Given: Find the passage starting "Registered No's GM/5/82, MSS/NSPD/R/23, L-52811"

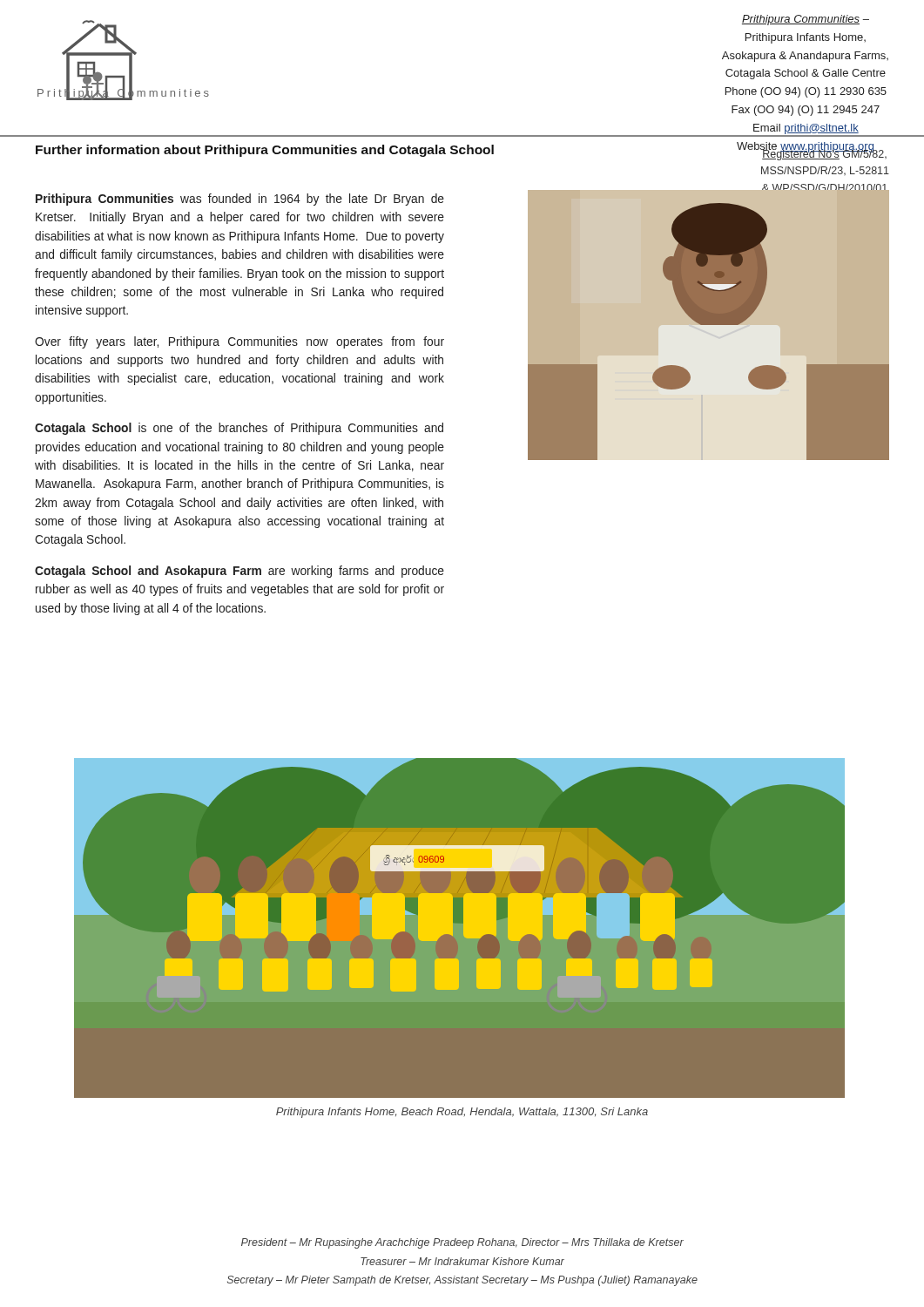Looking at the screenshot, I should pos(825,180).
